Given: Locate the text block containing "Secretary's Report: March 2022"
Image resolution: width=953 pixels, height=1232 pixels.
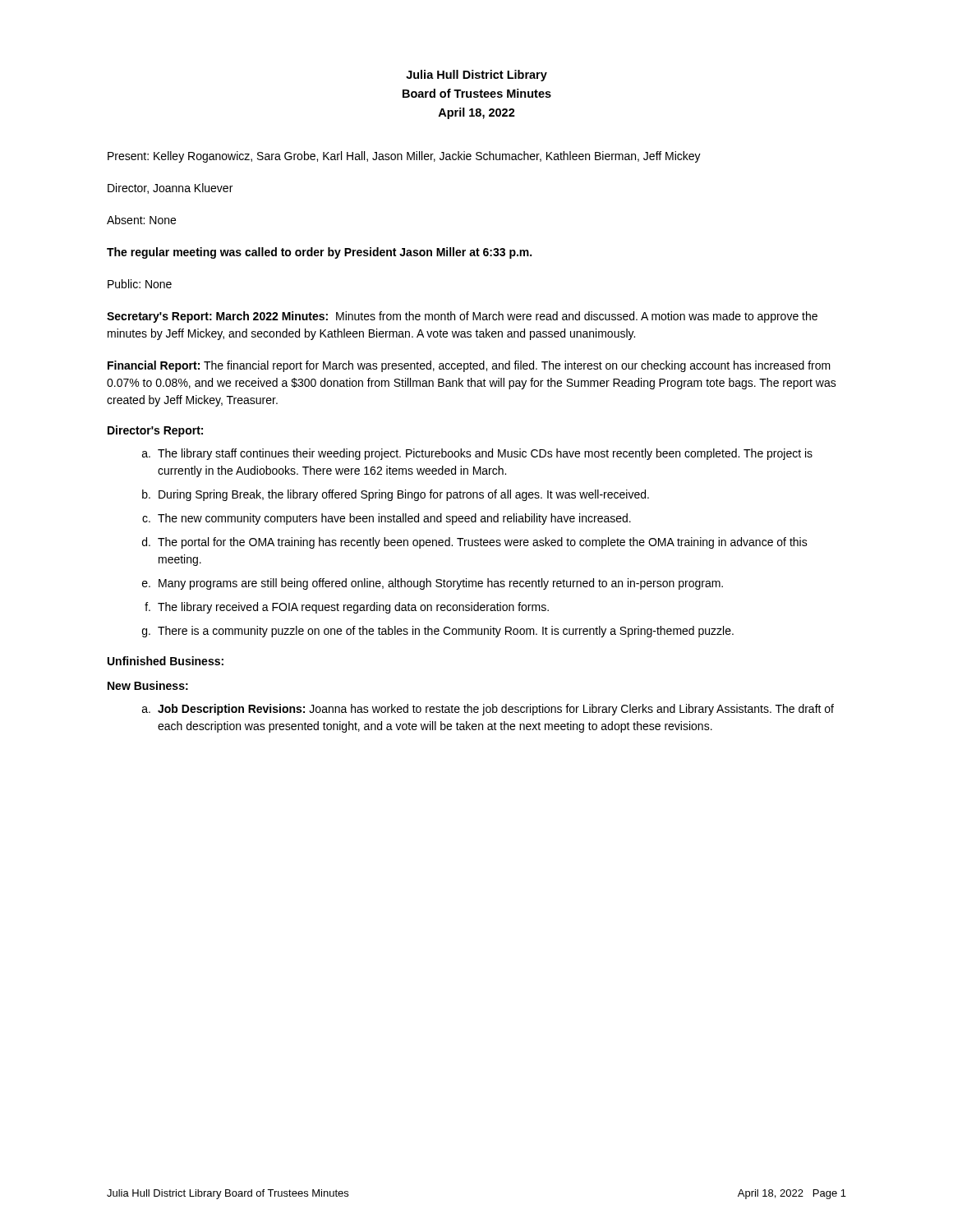Looking at the screenshot, I should 462,324.
